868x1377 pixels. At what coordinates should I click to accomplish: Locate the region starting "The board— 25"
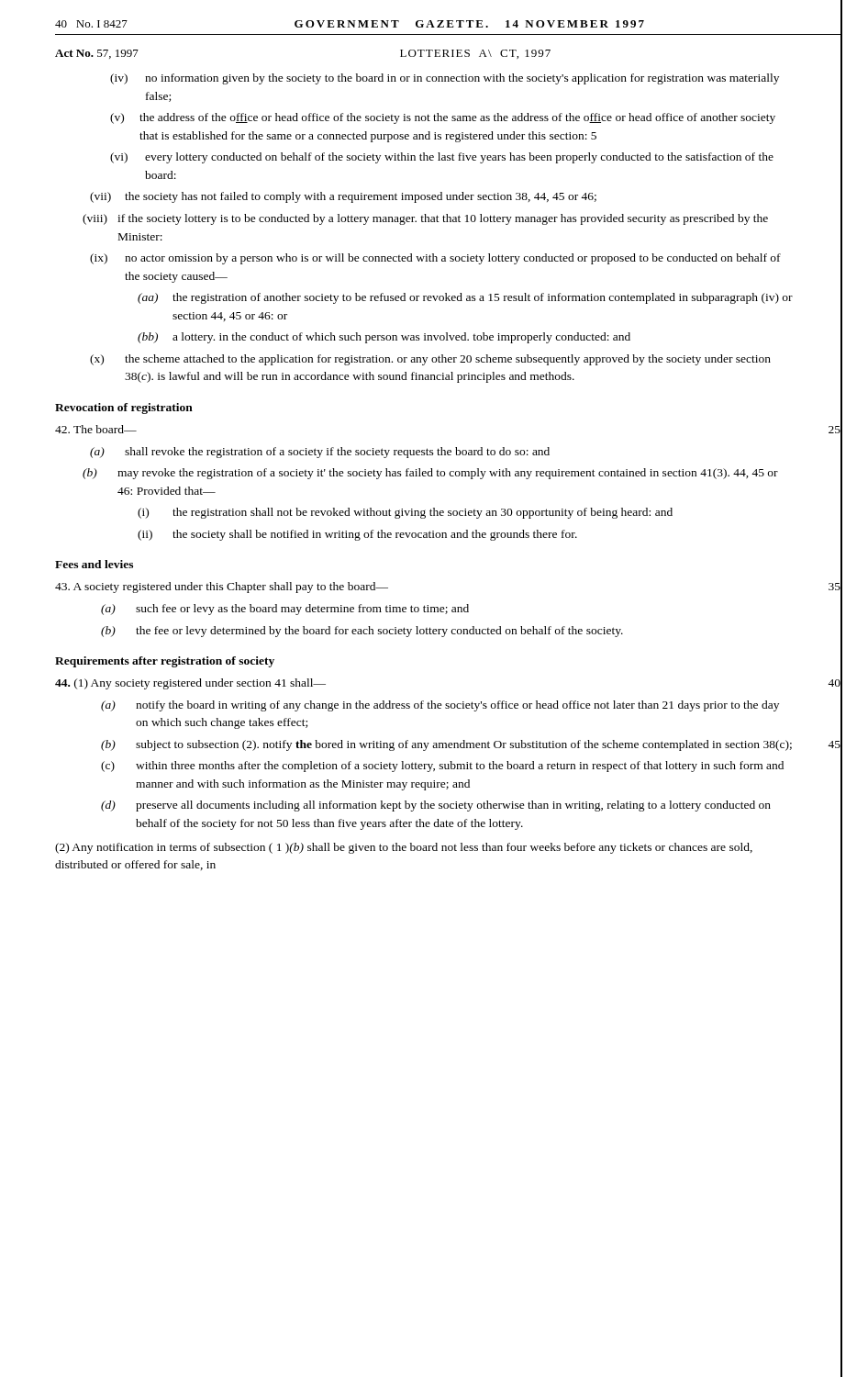point(96,429)
